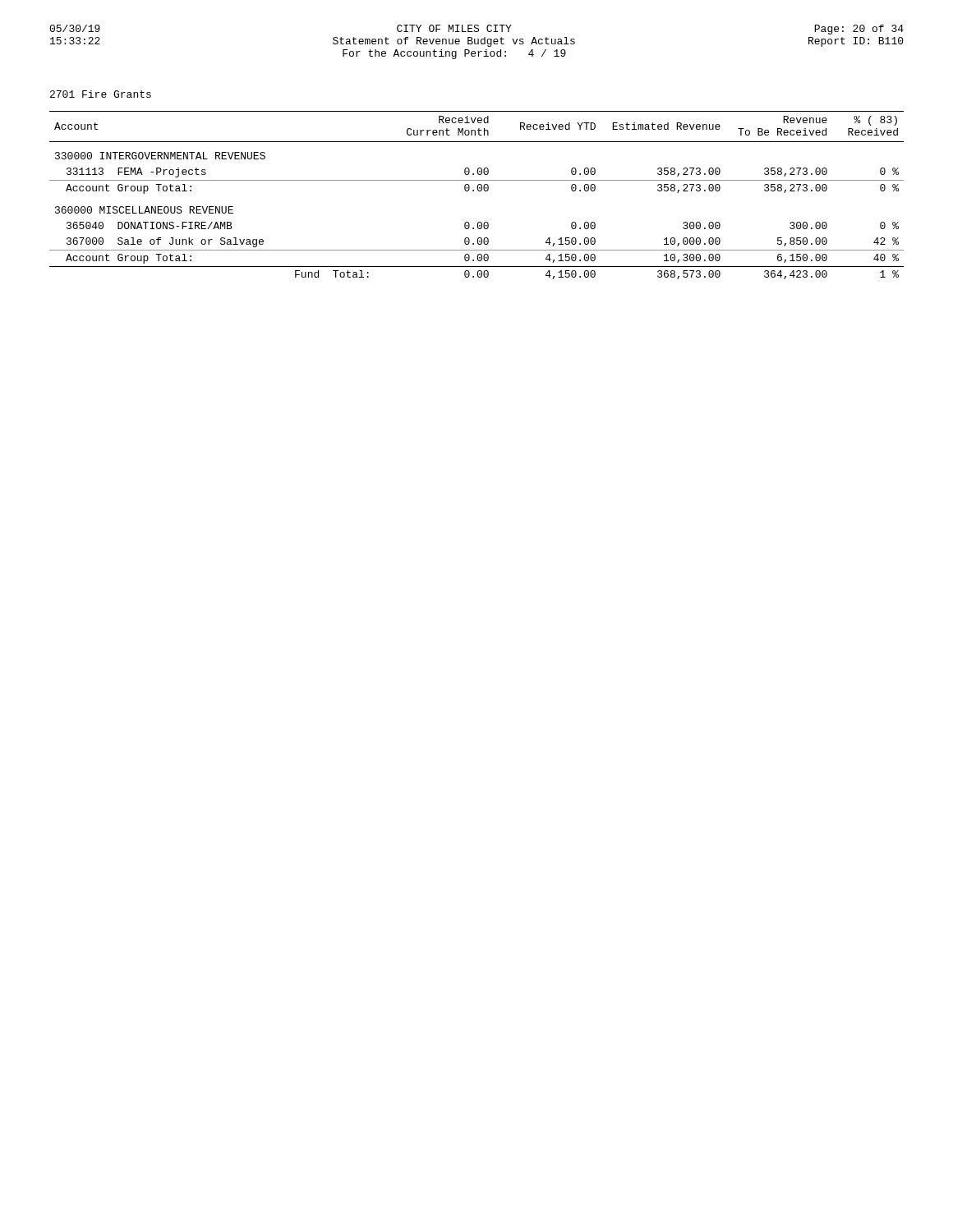Select a table
Screen dimensions: 1232x953
[x=476, y=197]
